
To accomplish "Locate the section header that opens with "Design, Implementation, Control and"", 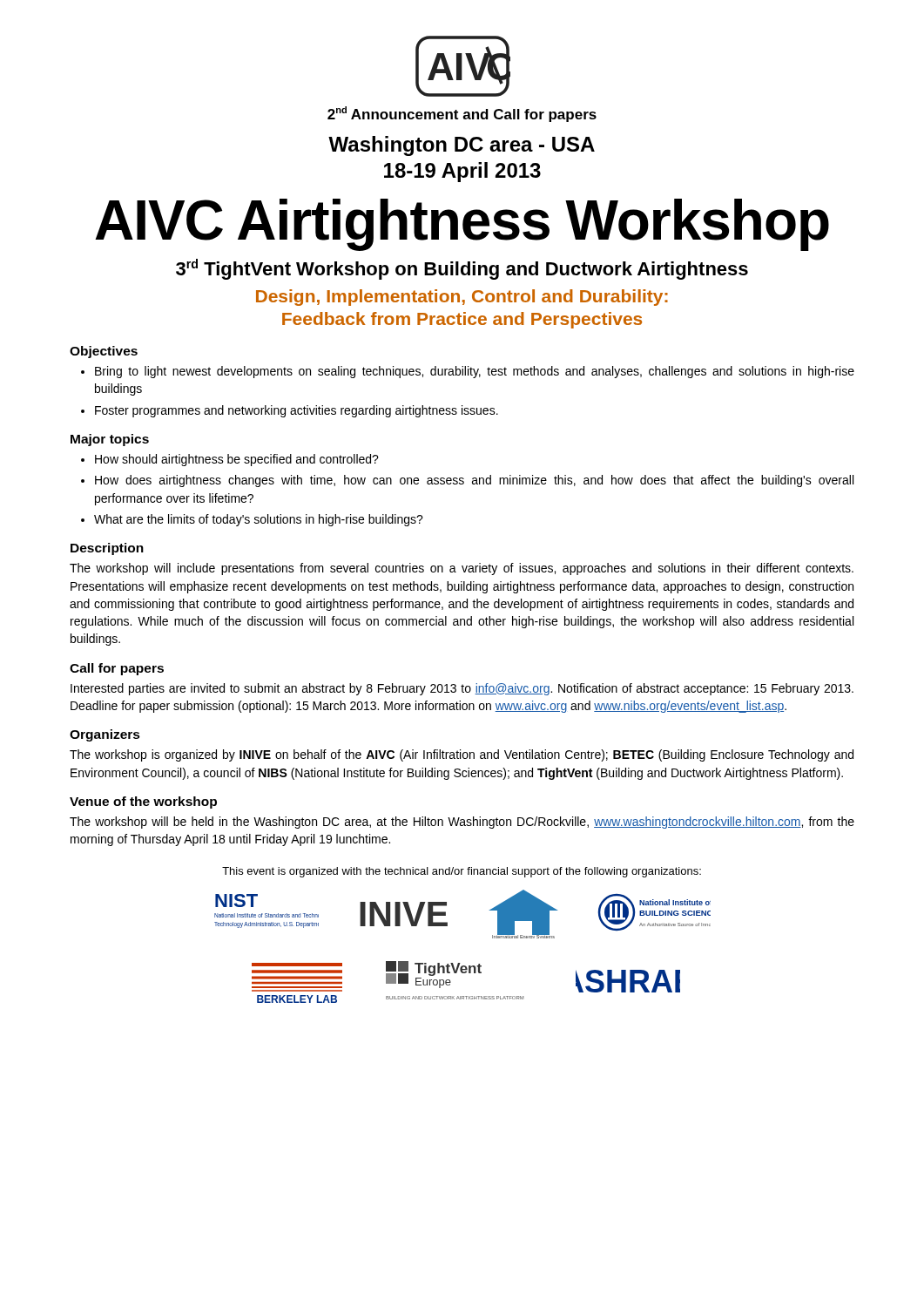I will [x=462, y=296].
